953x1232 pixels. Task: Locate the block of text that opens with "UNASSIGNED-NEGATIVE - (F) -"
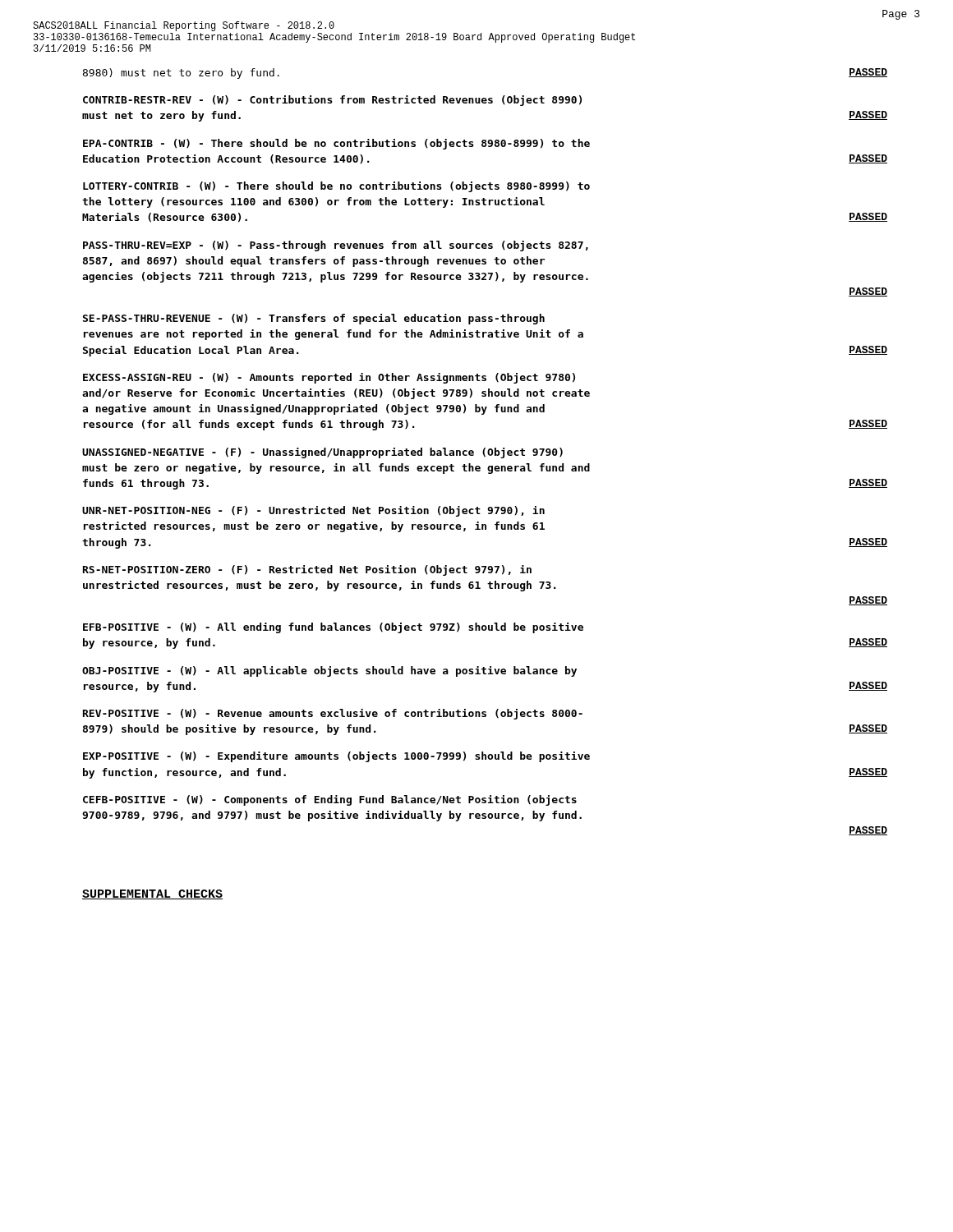(x=485, y=468)
